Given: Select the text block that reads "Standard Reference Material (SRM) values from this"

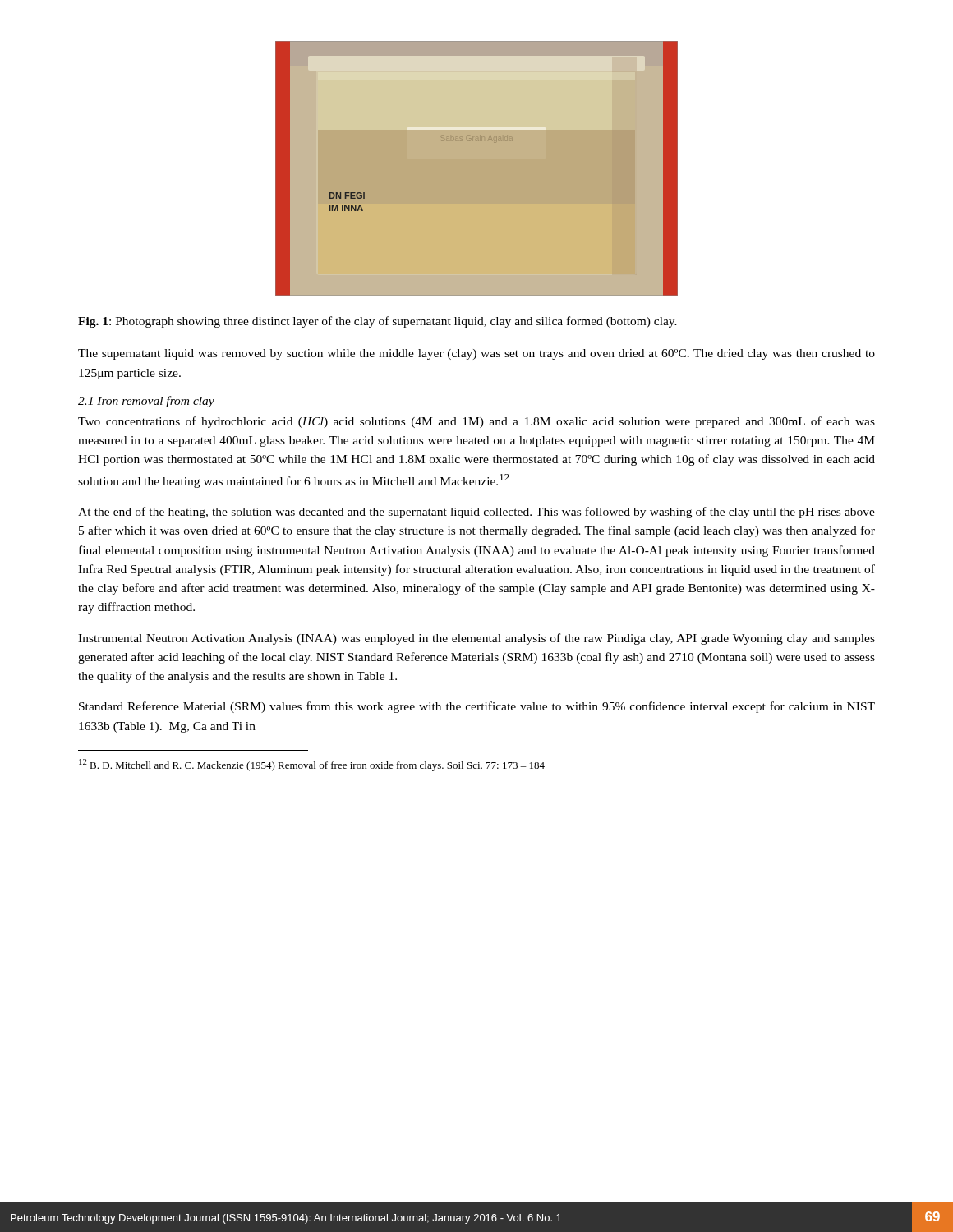Looking at the screenshot, I should click(x=476, y=716).
